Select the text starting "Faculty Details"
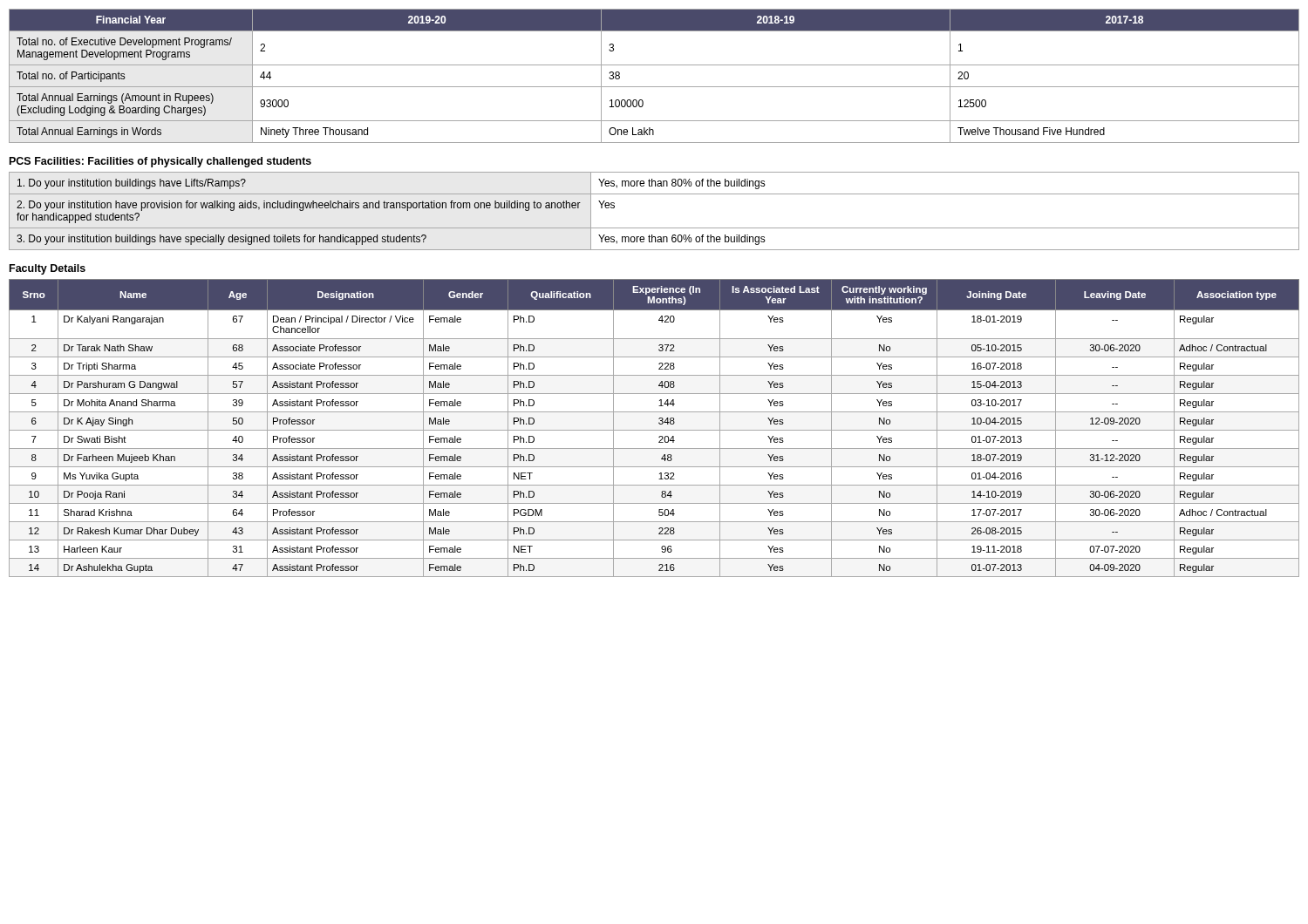 point(47,269)
